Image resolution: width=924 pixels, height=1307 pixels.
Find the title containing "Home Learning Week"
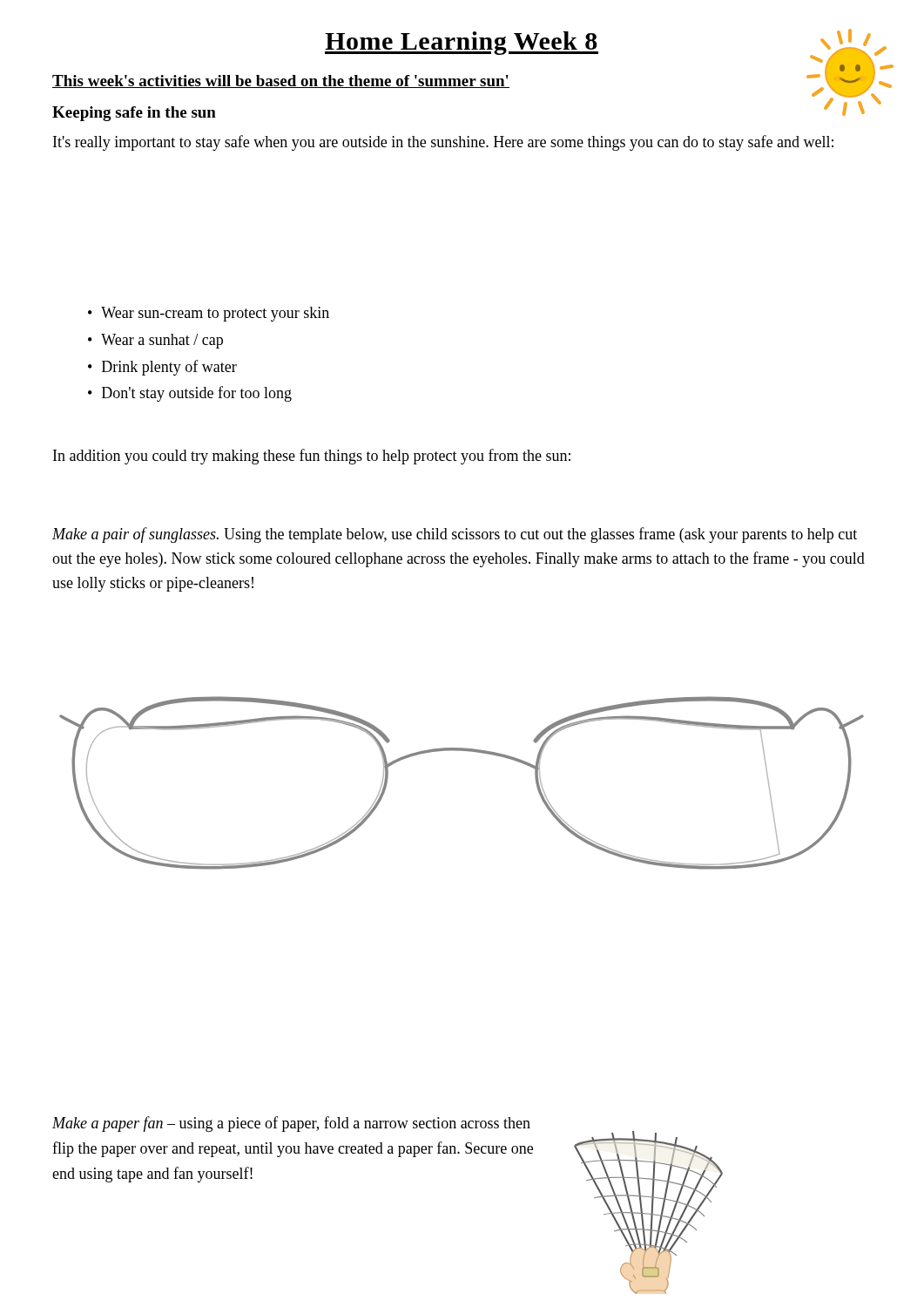pos(462,41)
